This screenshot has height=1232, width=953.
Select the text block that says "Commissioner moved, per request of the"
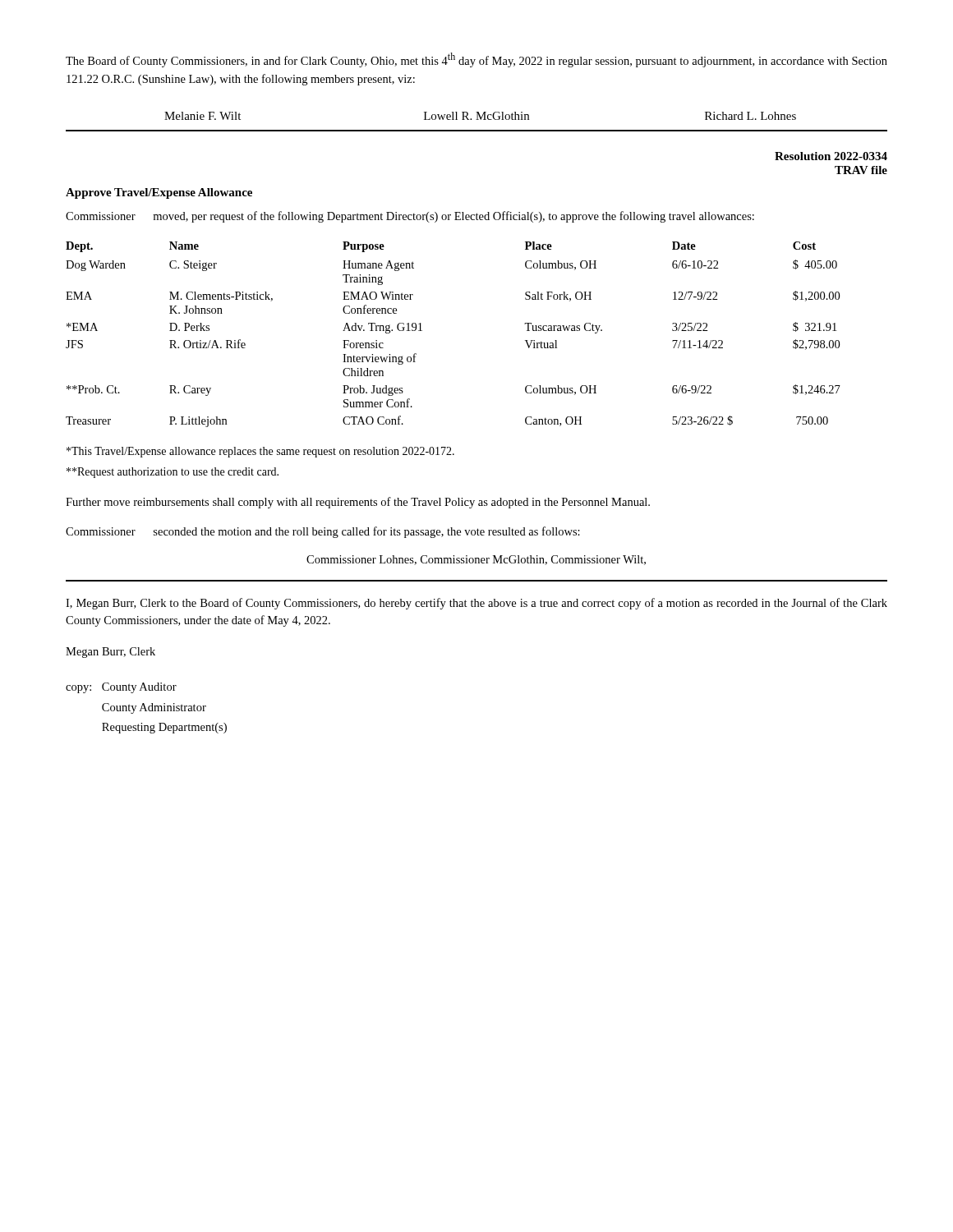tap(410, 216)
